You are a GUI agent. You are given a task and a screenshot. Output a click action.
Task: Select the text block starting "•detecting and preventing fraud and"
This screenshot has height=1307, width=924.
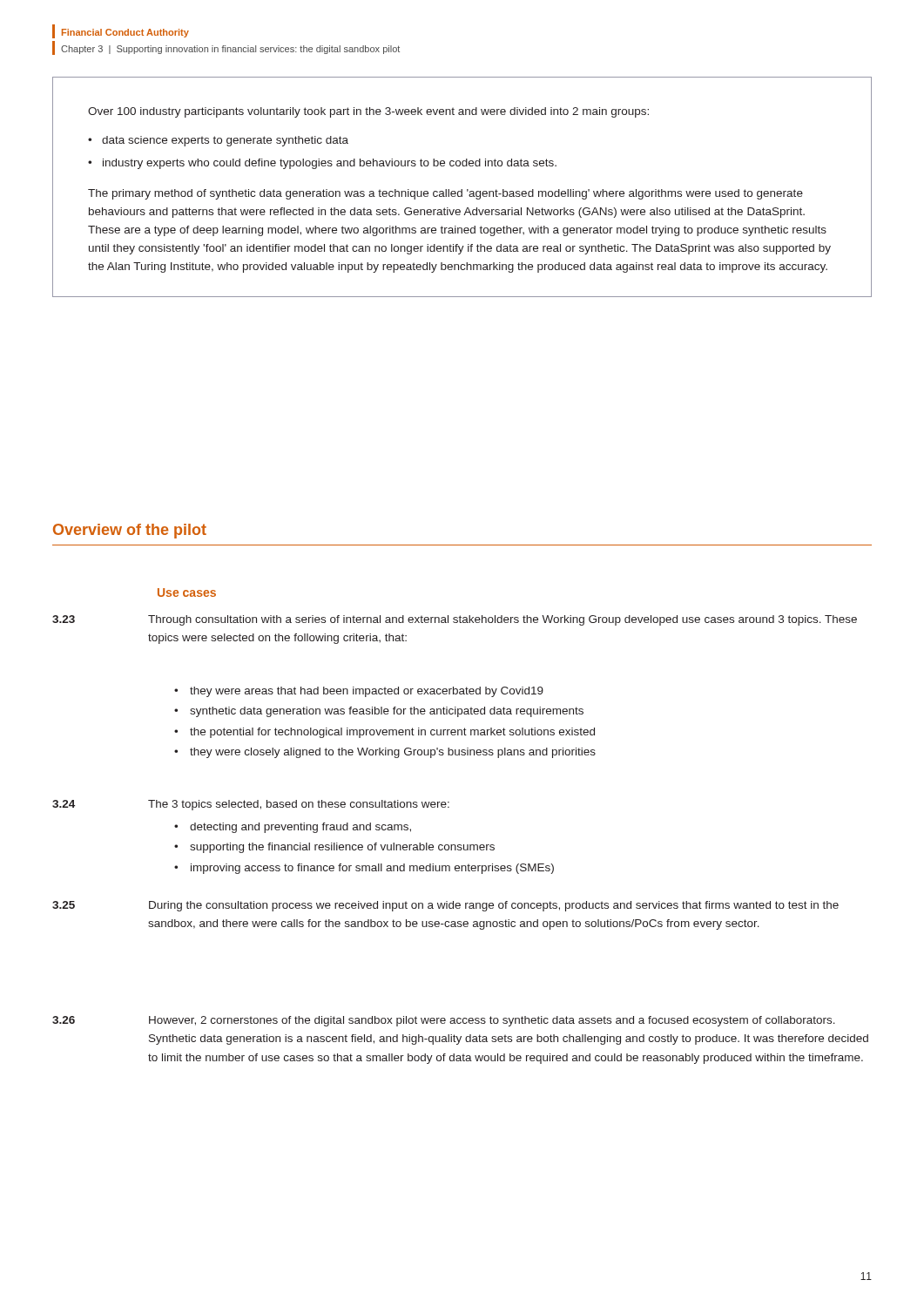click(293, 828)
